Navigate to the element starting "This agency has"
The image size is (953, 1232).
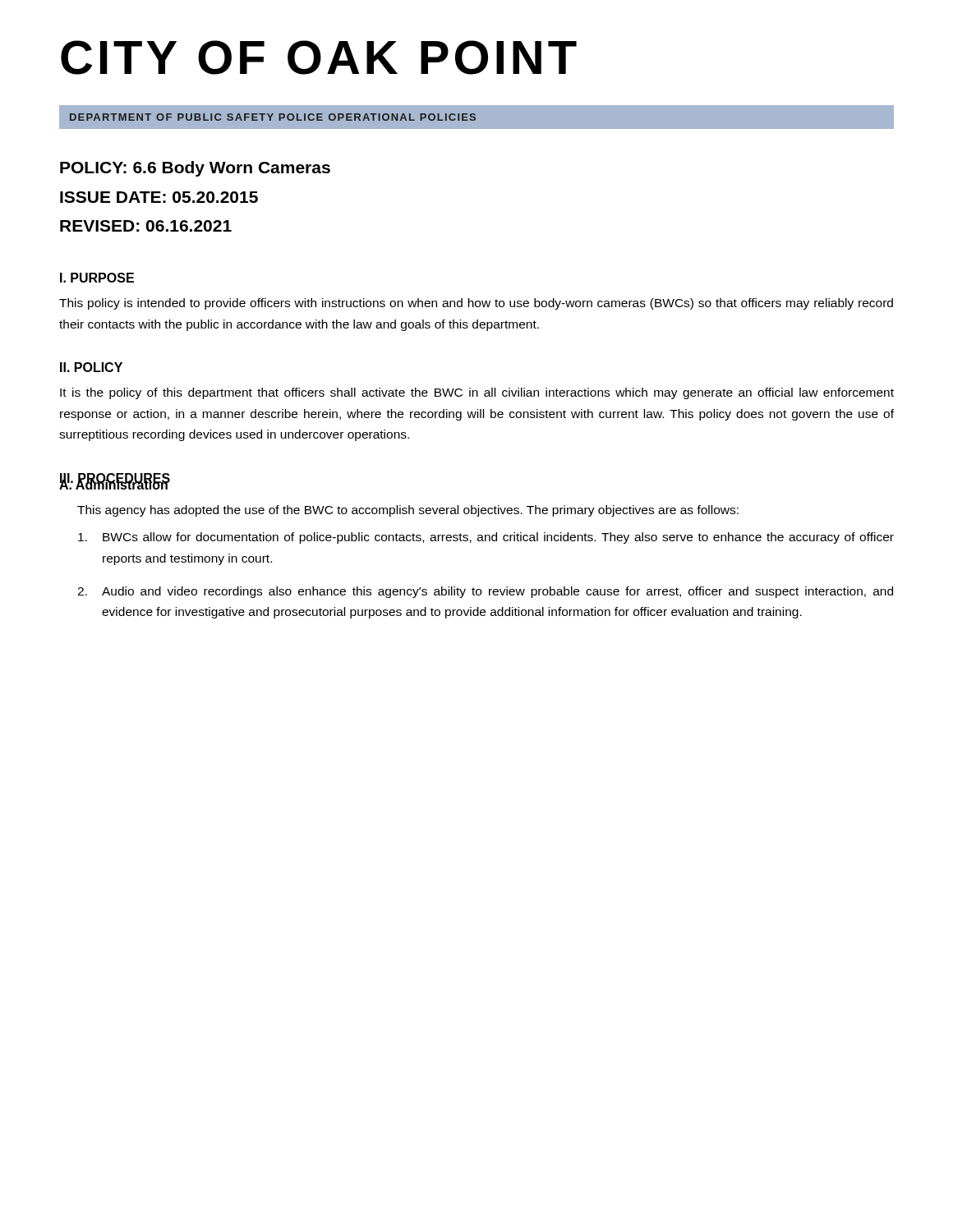click(486, 510)
